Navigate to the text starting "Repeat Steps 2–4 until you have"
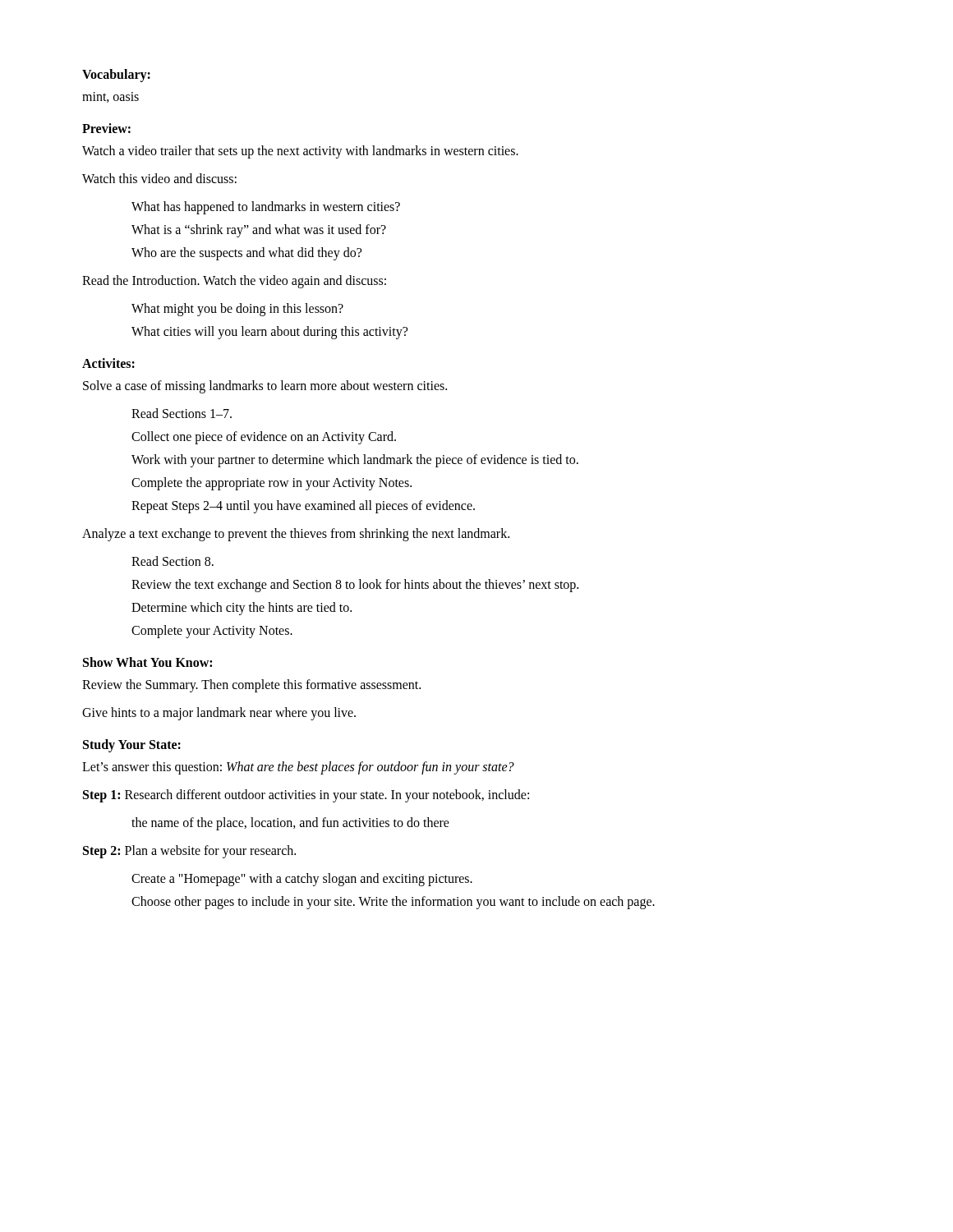Viewport: 953px width, 1232px height. [304, 506]
